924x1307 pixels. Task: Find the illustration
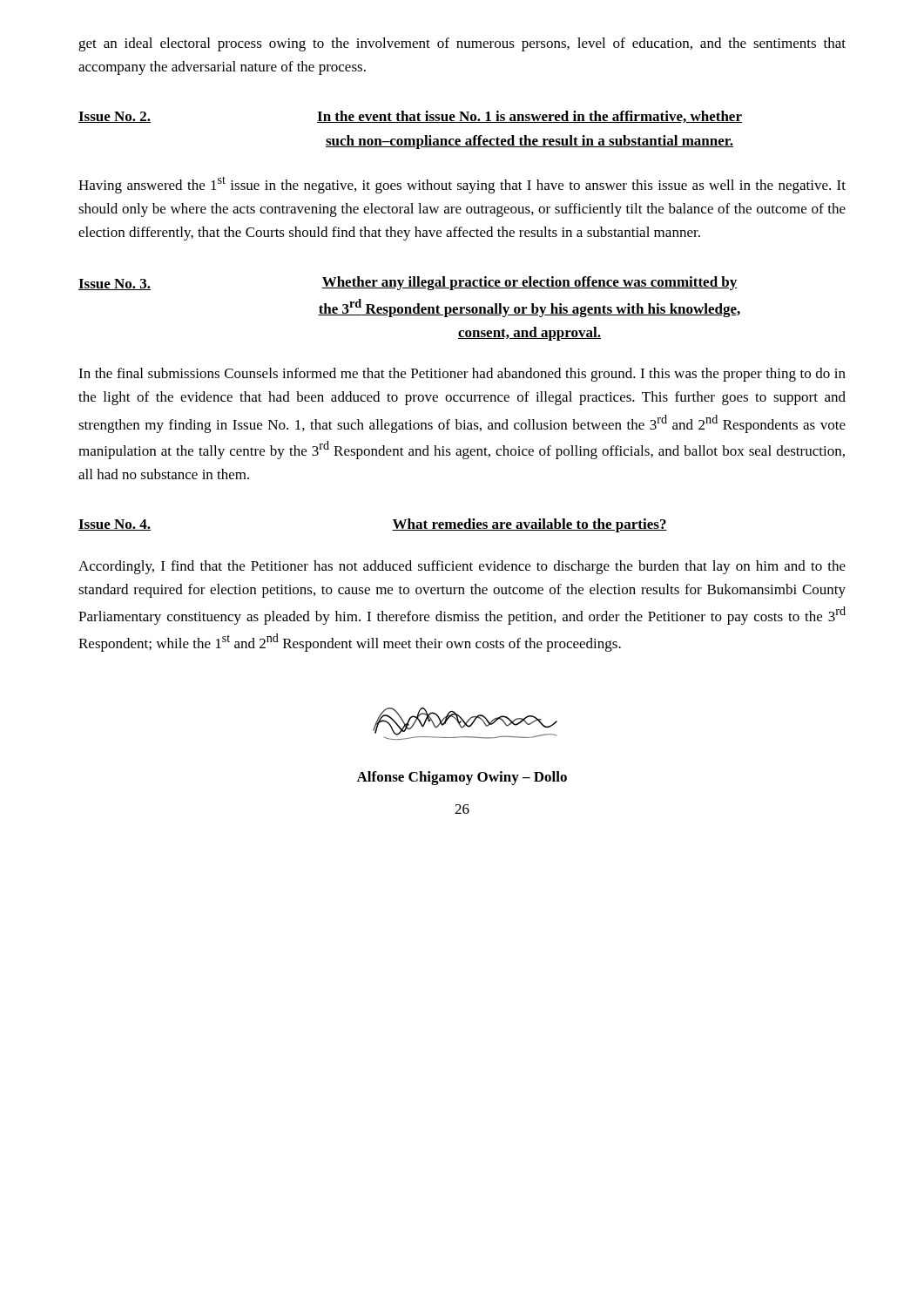pos(462,719)
